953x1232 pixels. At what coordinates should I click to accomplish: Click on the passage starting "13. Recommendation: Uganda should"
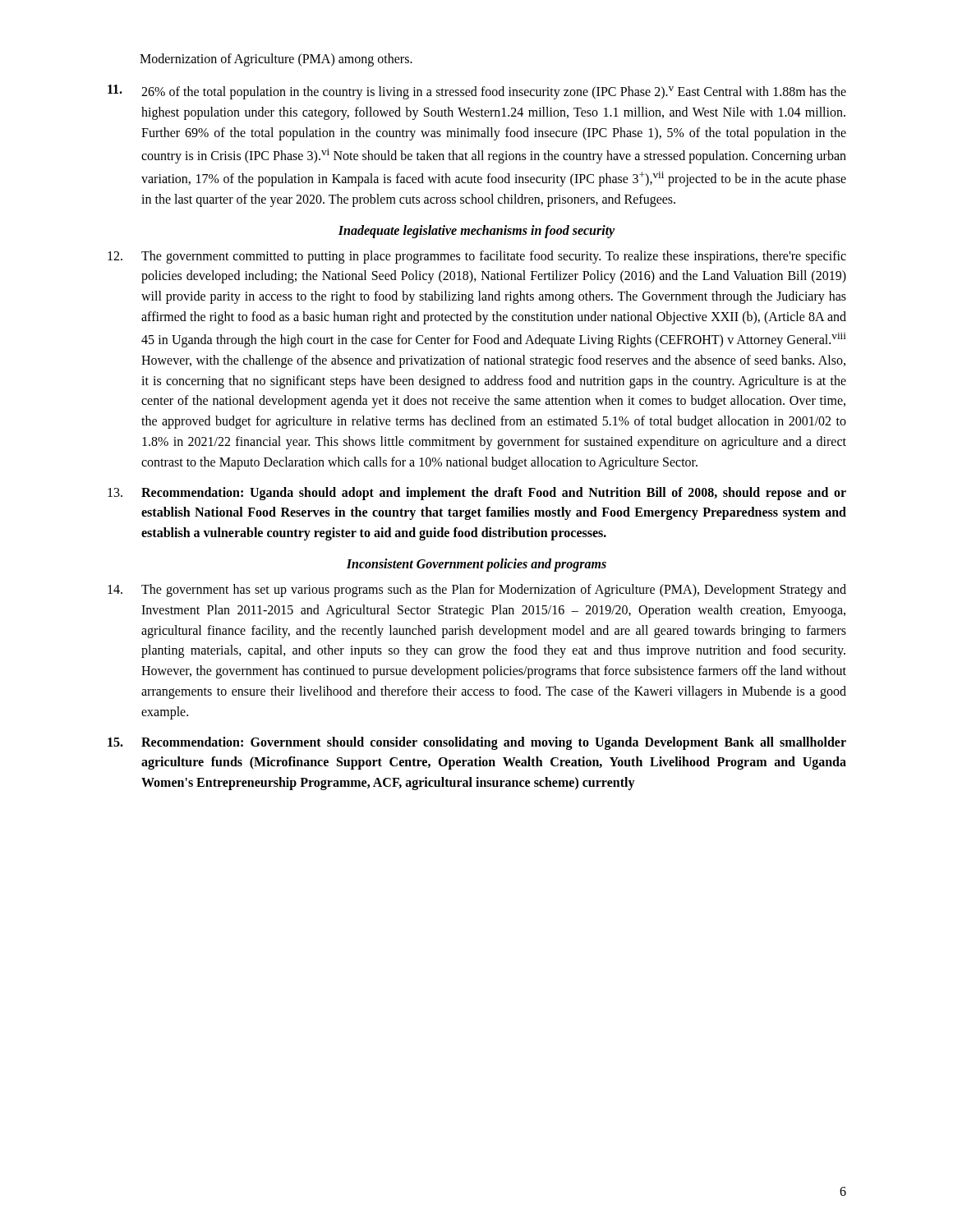(x=476, y=513)
